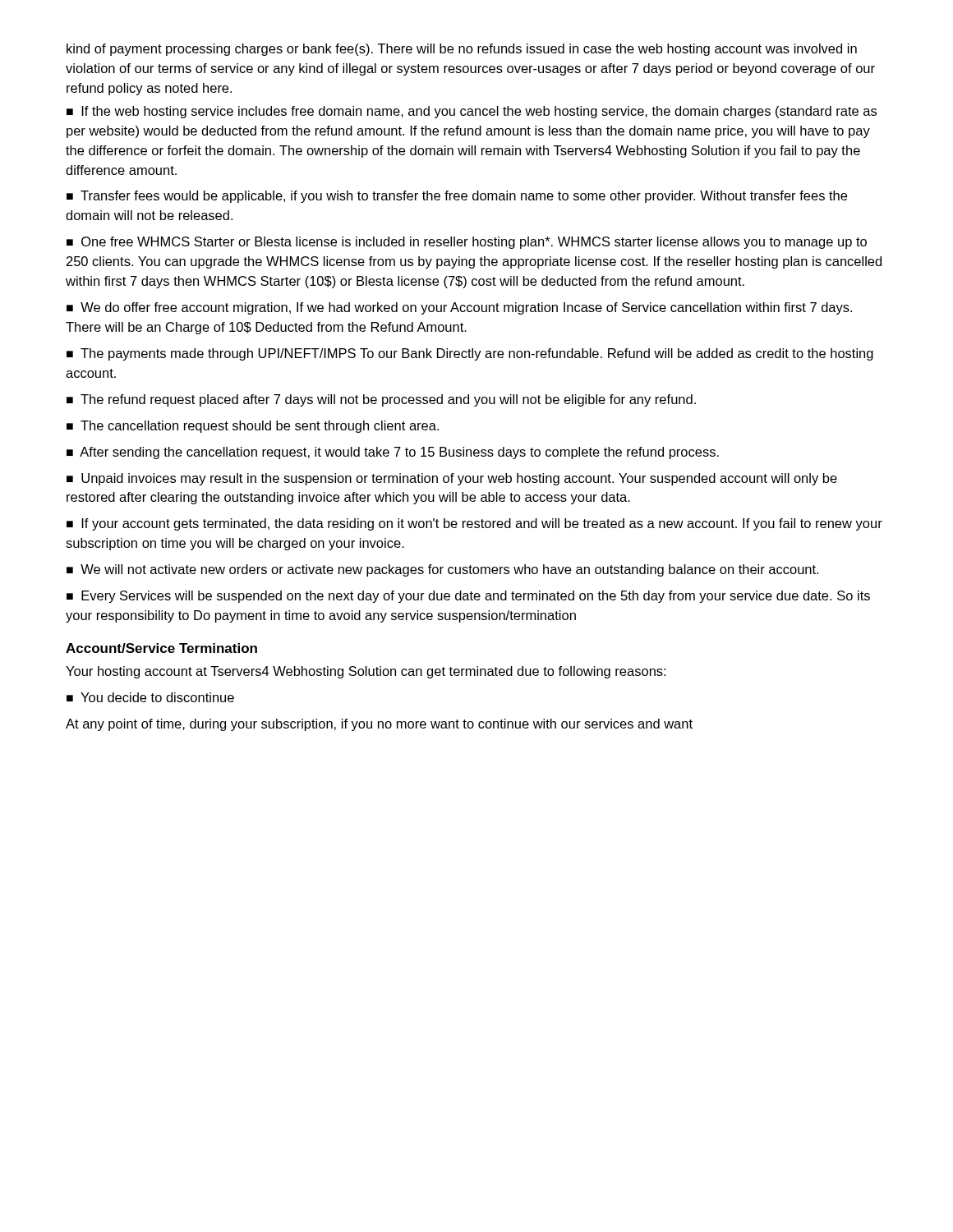Where is the passage that starts "■ The payments made through UPI/NEFT/IMPS To"?
This screenshot has height=1232, width=953.
tap(470, 363)
